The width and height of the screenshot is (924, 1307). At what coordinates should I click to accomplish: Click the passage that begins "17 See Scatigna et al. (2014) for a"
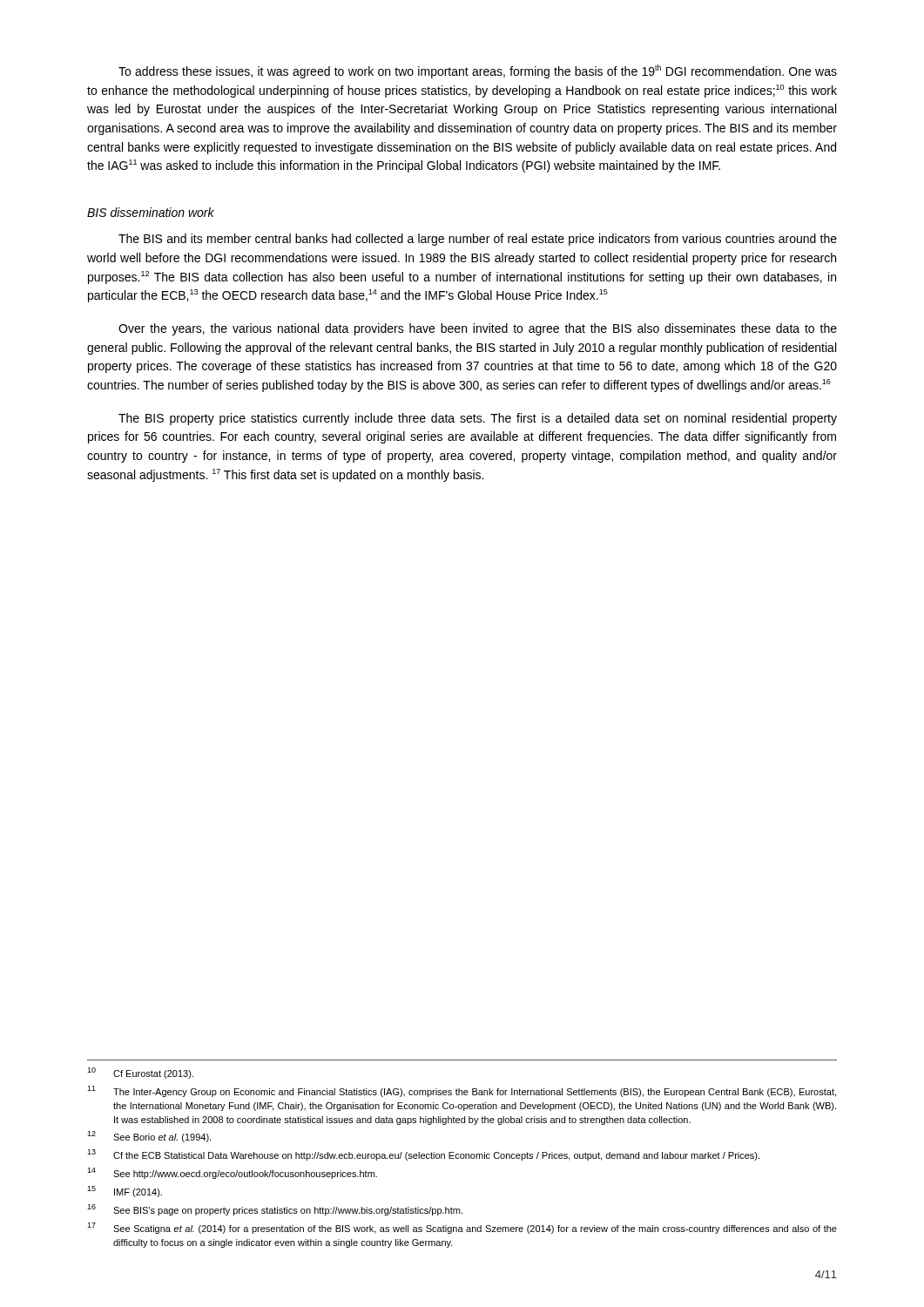tap(462, 1236)
